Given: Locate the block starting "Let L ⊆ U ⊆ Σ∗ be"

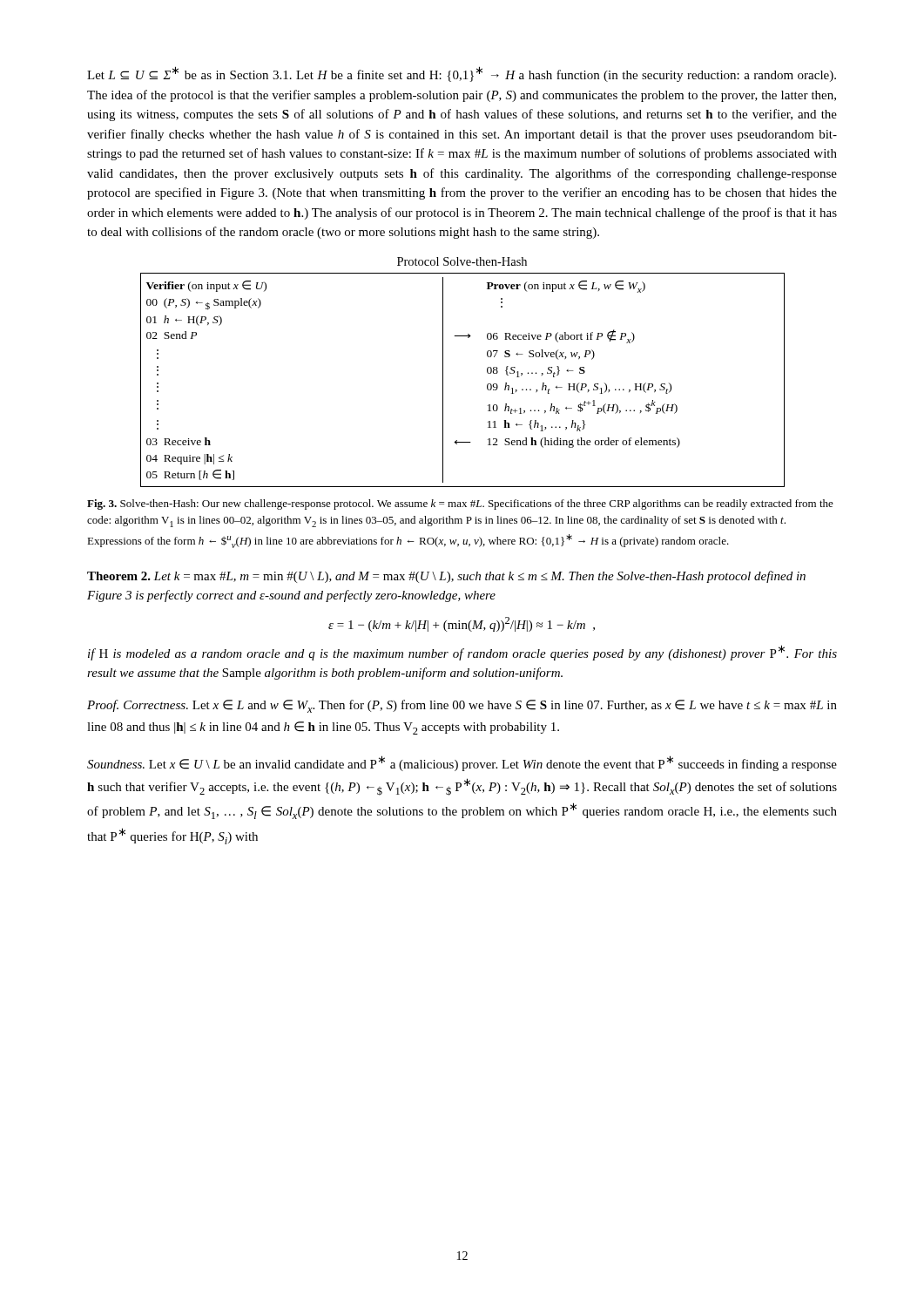Looking at the screenshot, I should pos(462,152).
